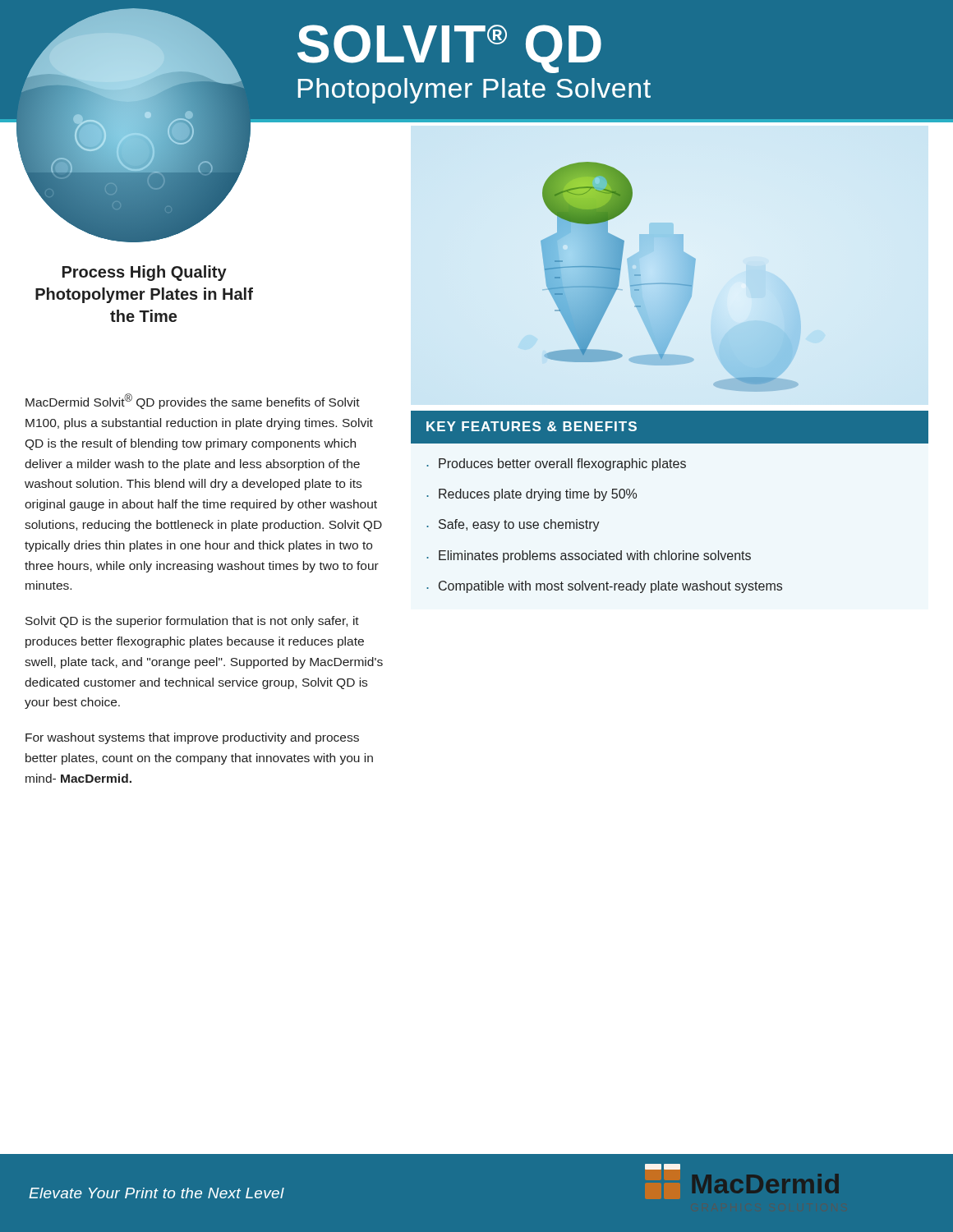This screenshot has height=1232, width=953.
Task: Locate the section header with the text "Process High Quality Photopolymer Plates in Half the"
Action: pyautogui.click(x=144, y=294)
